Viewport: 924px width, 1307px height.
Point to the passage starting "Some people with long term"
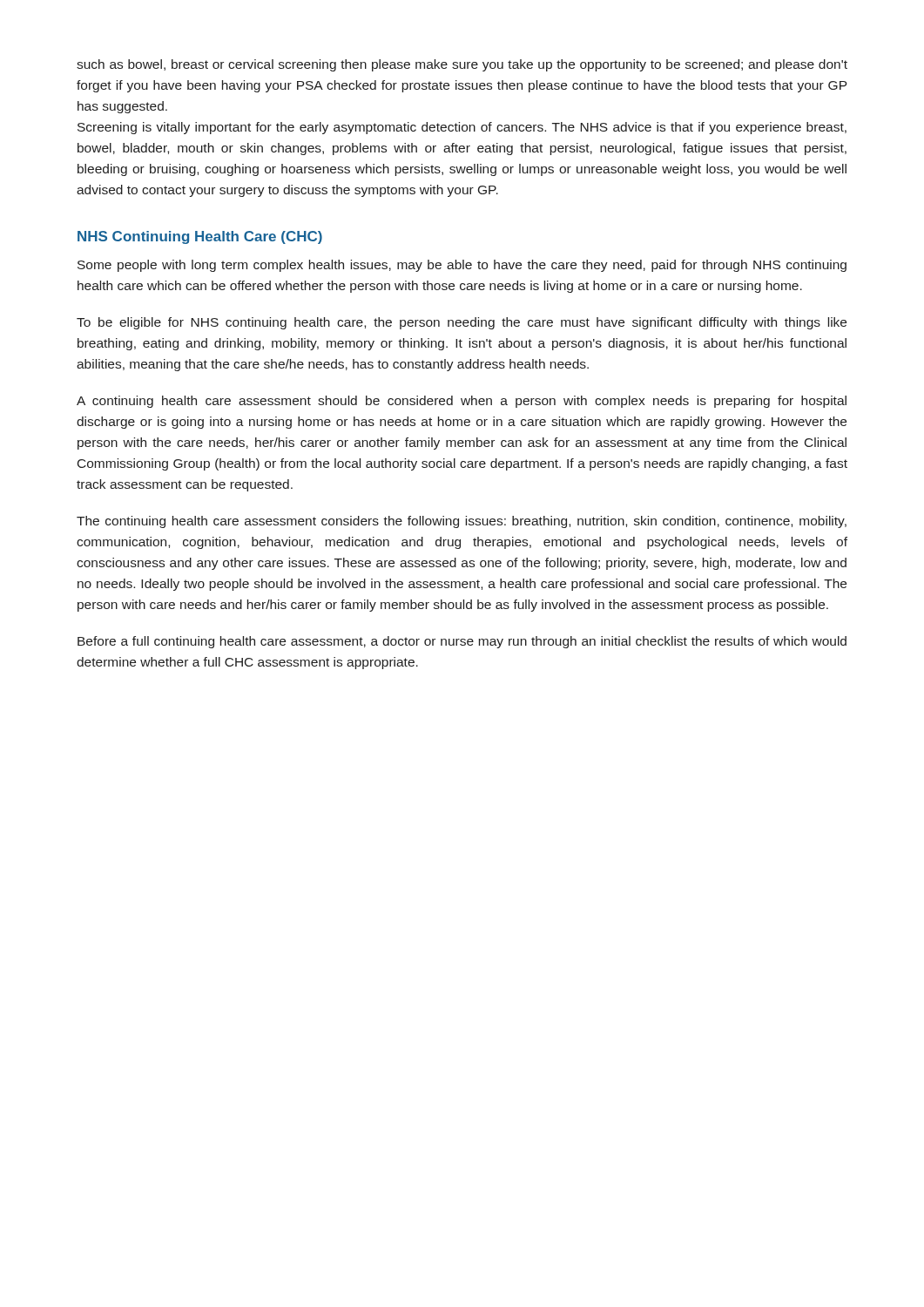click(x=462, y=275)
